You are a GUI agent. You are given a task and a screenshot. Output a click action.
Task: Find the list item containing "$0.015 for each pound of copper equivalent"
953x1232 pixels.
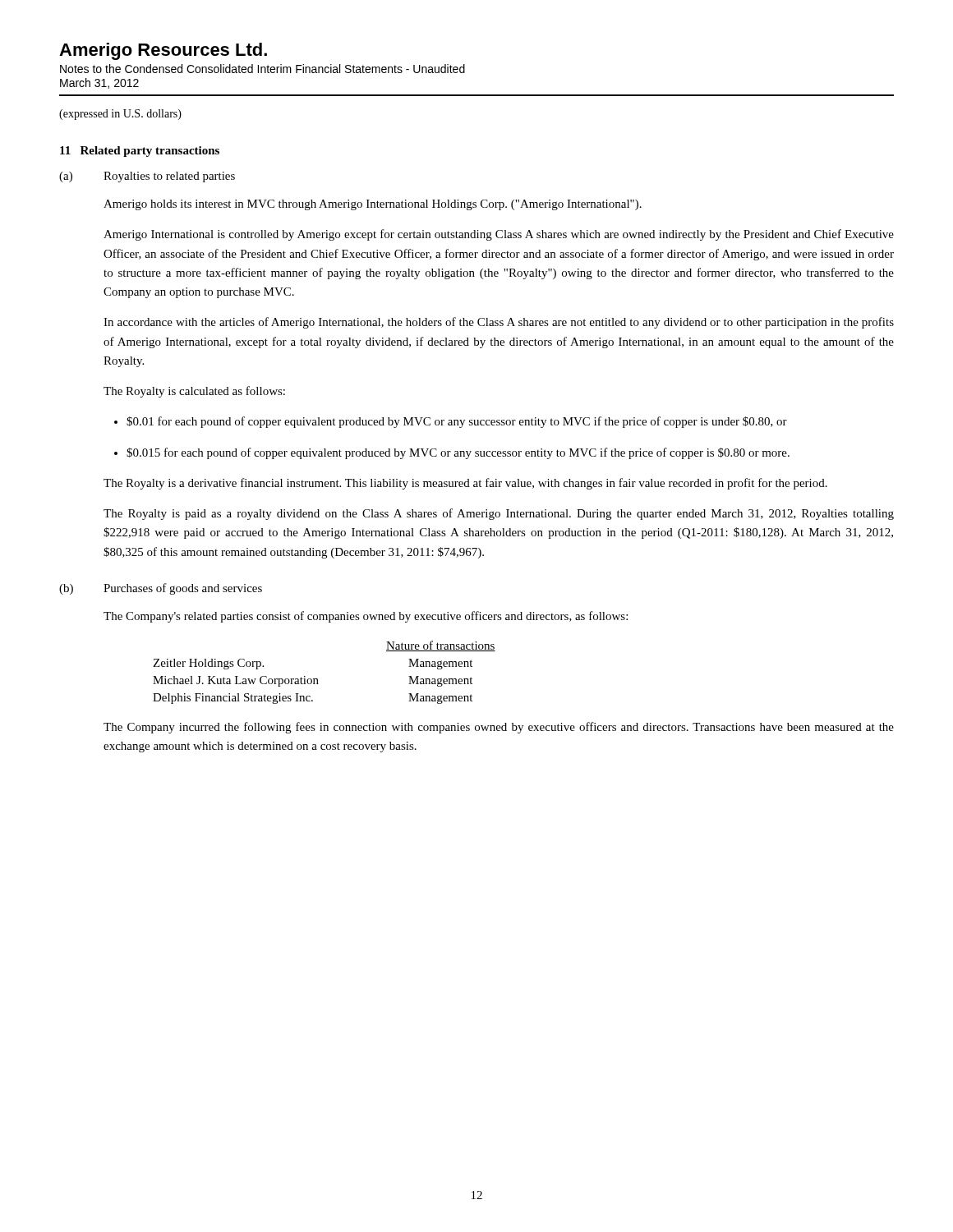458,452
